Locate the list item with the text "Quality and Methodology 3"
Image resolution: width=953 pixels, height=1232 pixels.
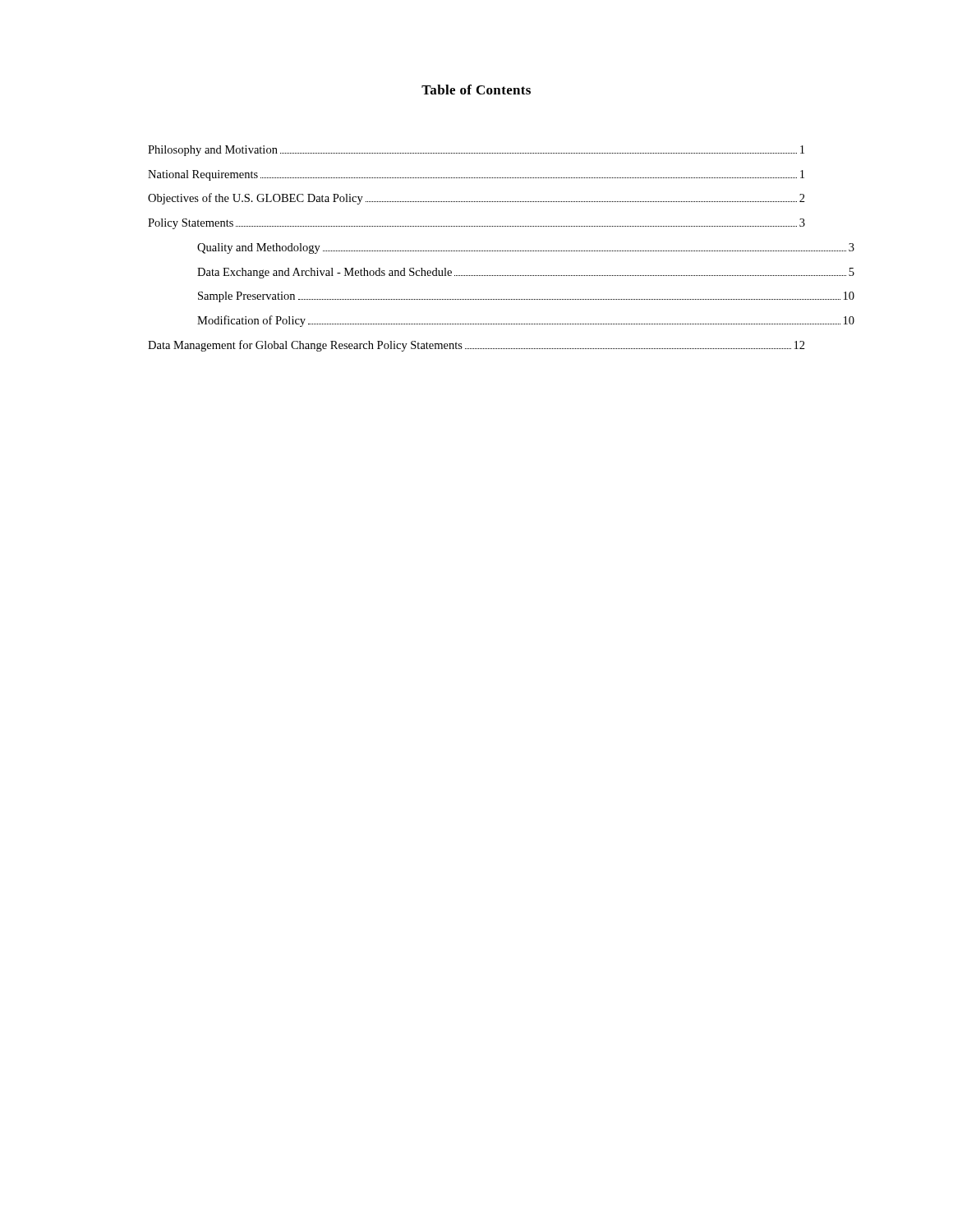tap(526, 248)
